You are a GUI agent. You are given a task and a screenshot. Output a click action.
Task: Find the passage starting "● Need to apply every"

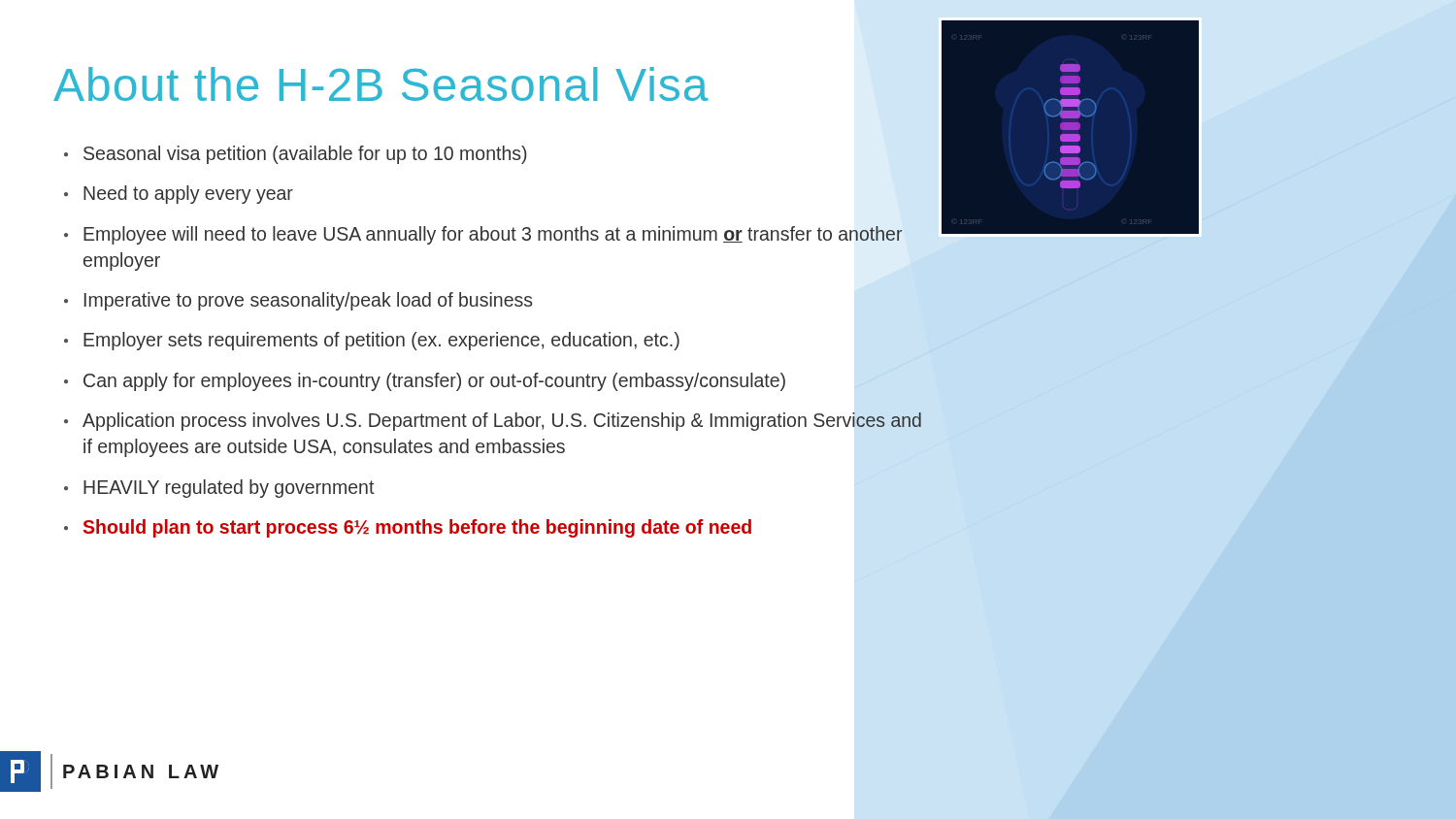(x=179, y=195)
